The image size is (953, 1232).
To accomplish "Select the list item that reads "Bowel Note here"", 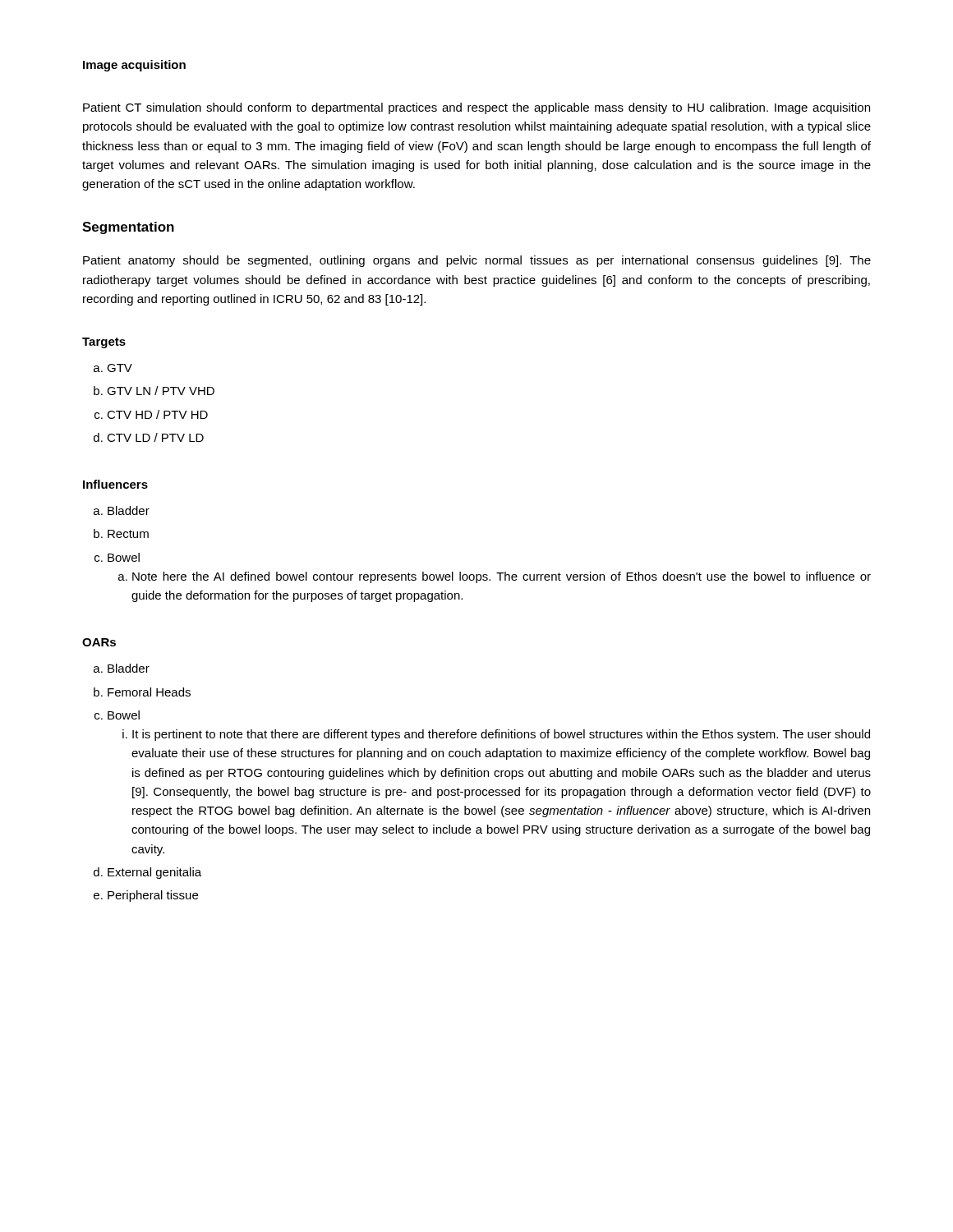I will (489, 577).
